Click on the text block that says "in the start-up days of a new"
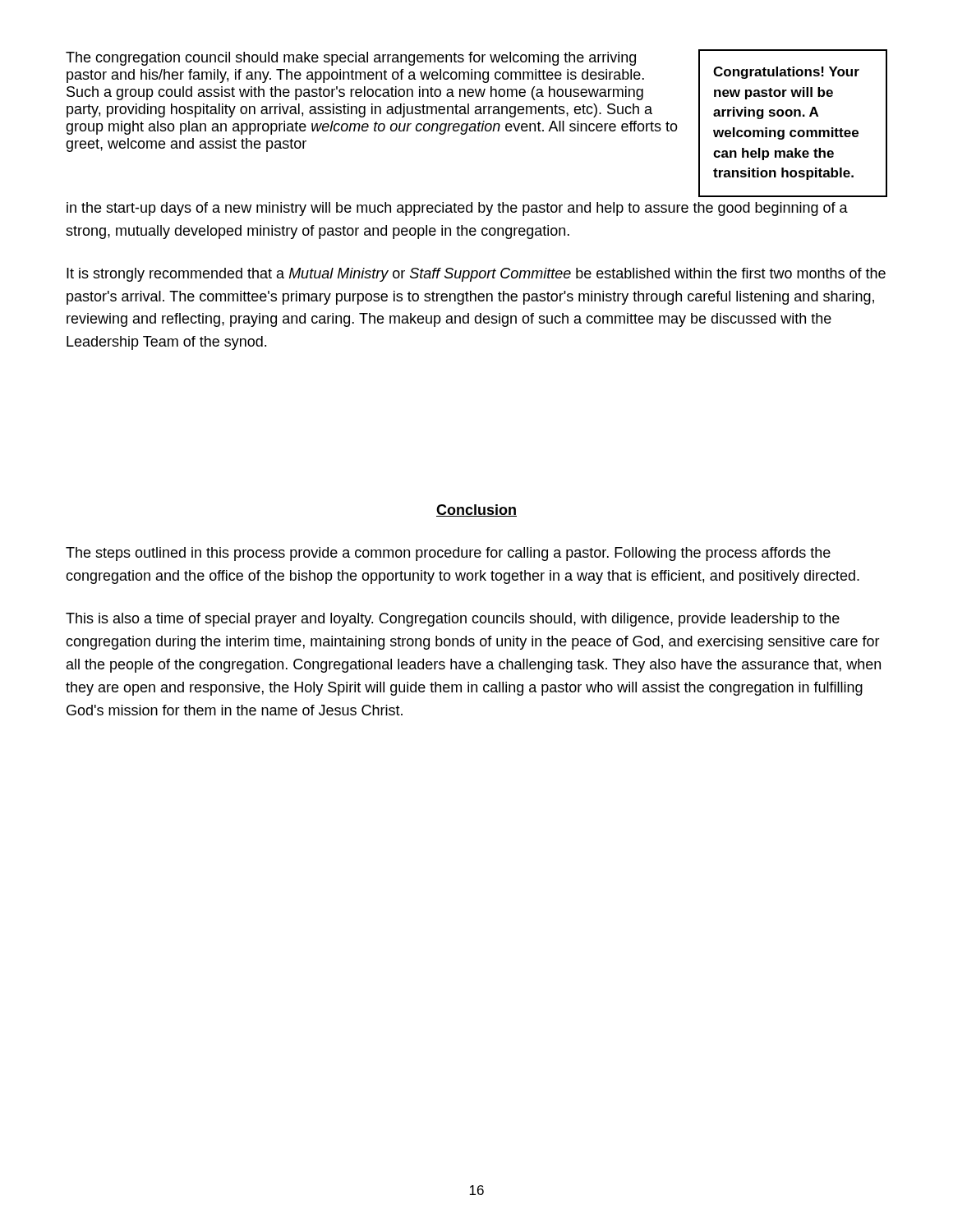 click(x=457, y=219)
